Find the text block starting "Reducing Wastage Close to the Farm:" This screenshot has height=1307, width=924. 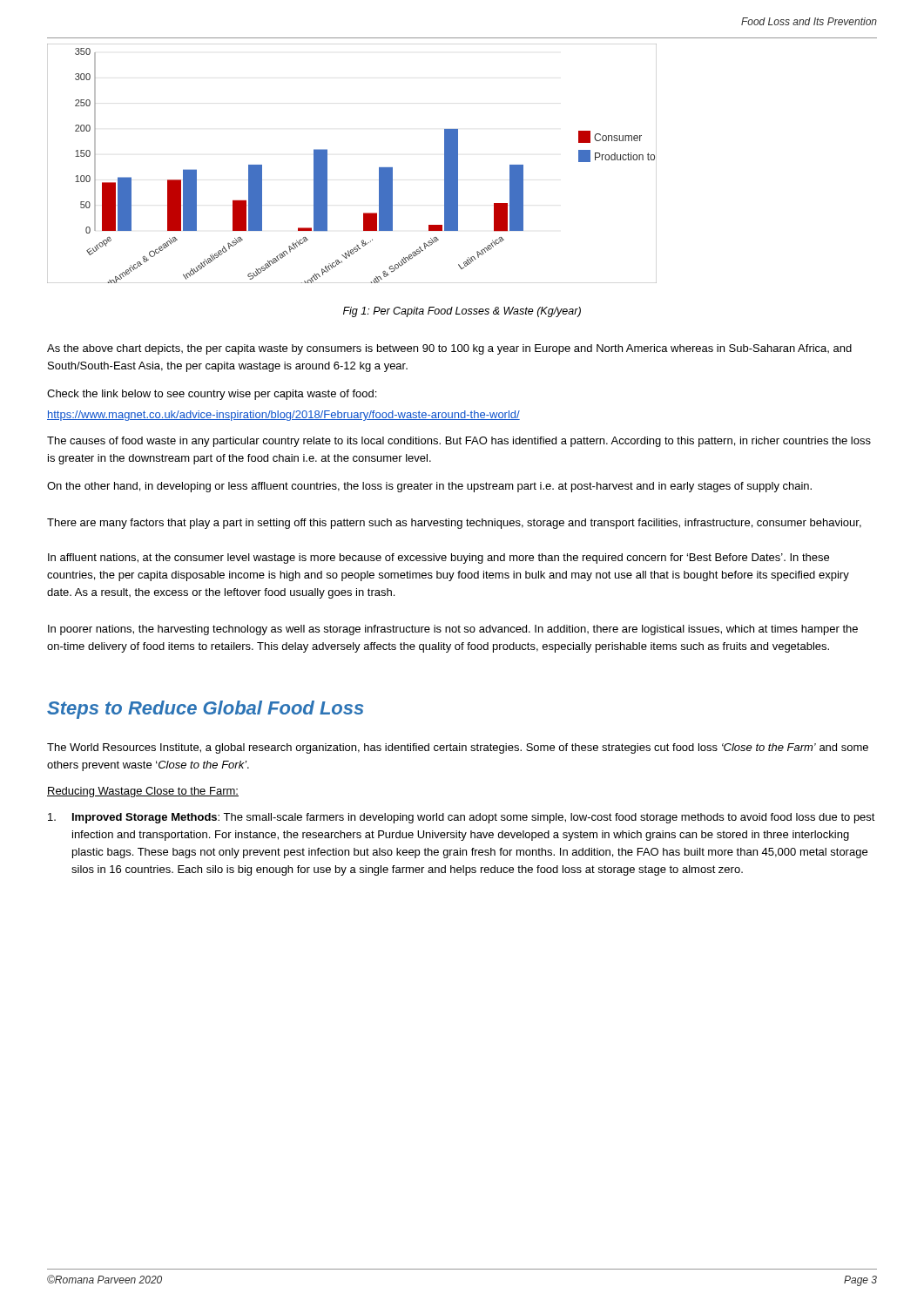[143, 791]
